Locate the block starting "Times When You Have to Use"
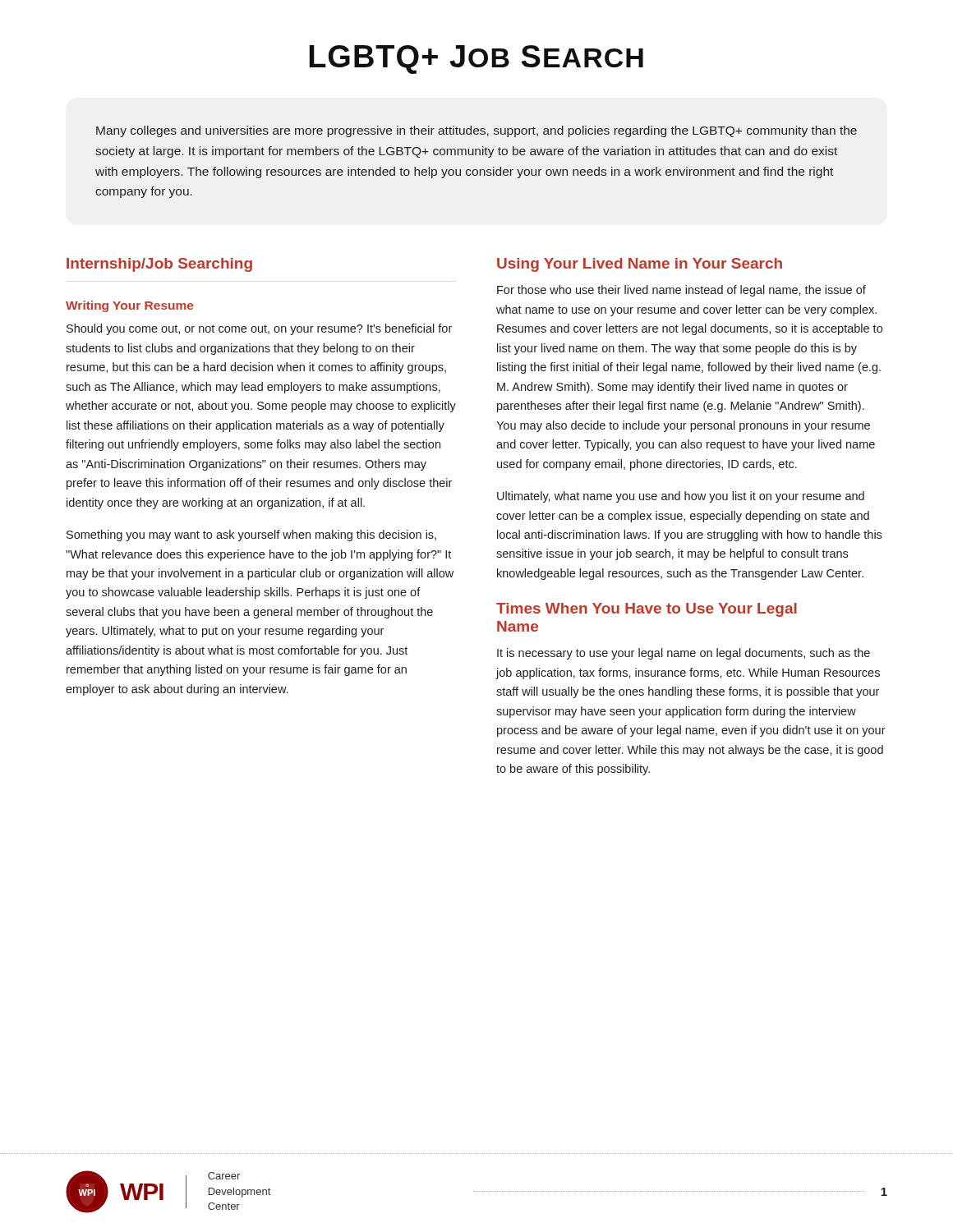This screenshot has width=953, height=1232. [647, 618]
